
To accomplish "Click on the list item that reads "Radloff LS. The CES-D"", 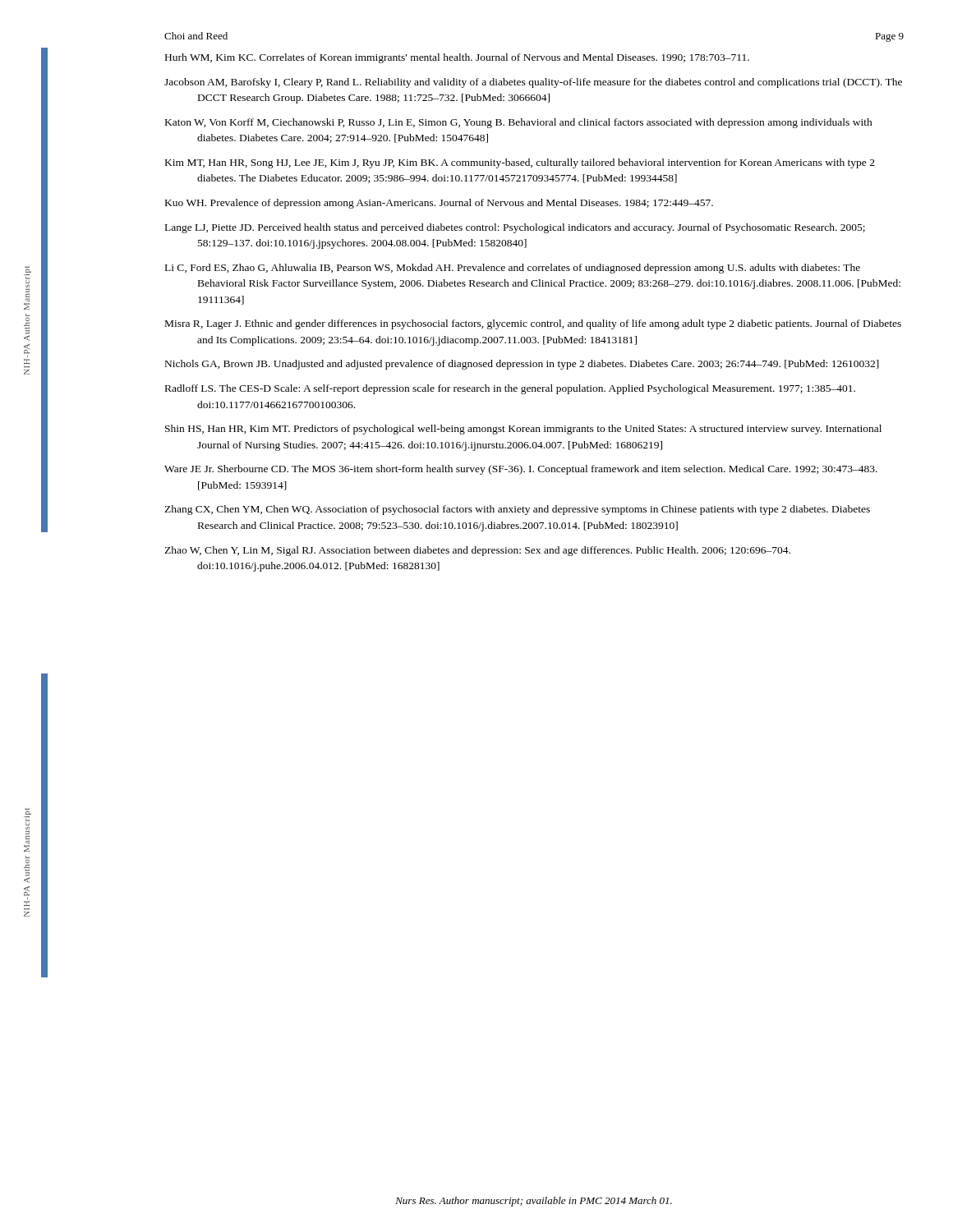I will pyautogui.click(x=510, y=396).
